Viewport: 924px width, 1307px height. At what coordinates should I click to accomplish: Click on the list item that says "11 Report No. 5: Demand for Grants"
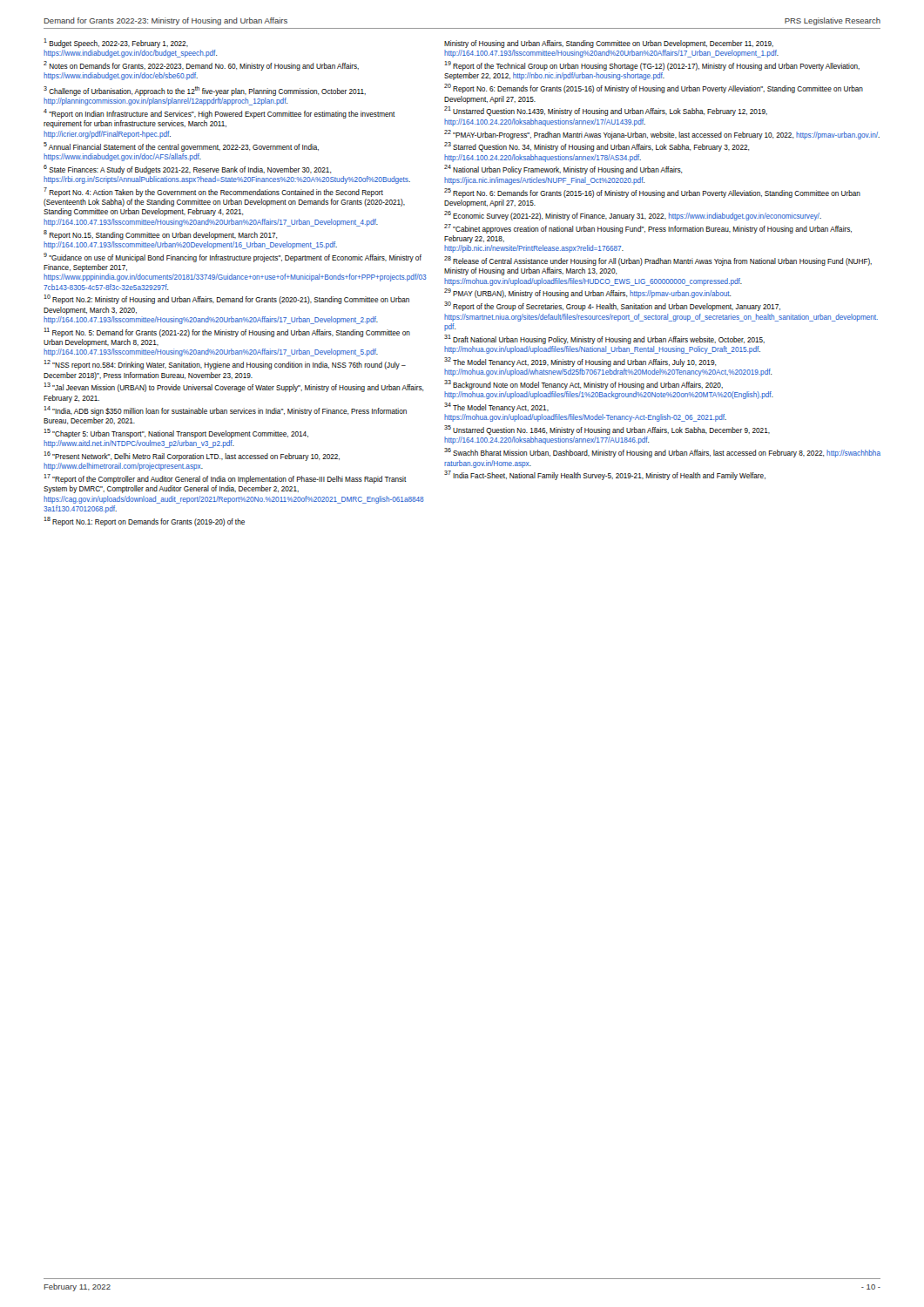click(227, 343)
